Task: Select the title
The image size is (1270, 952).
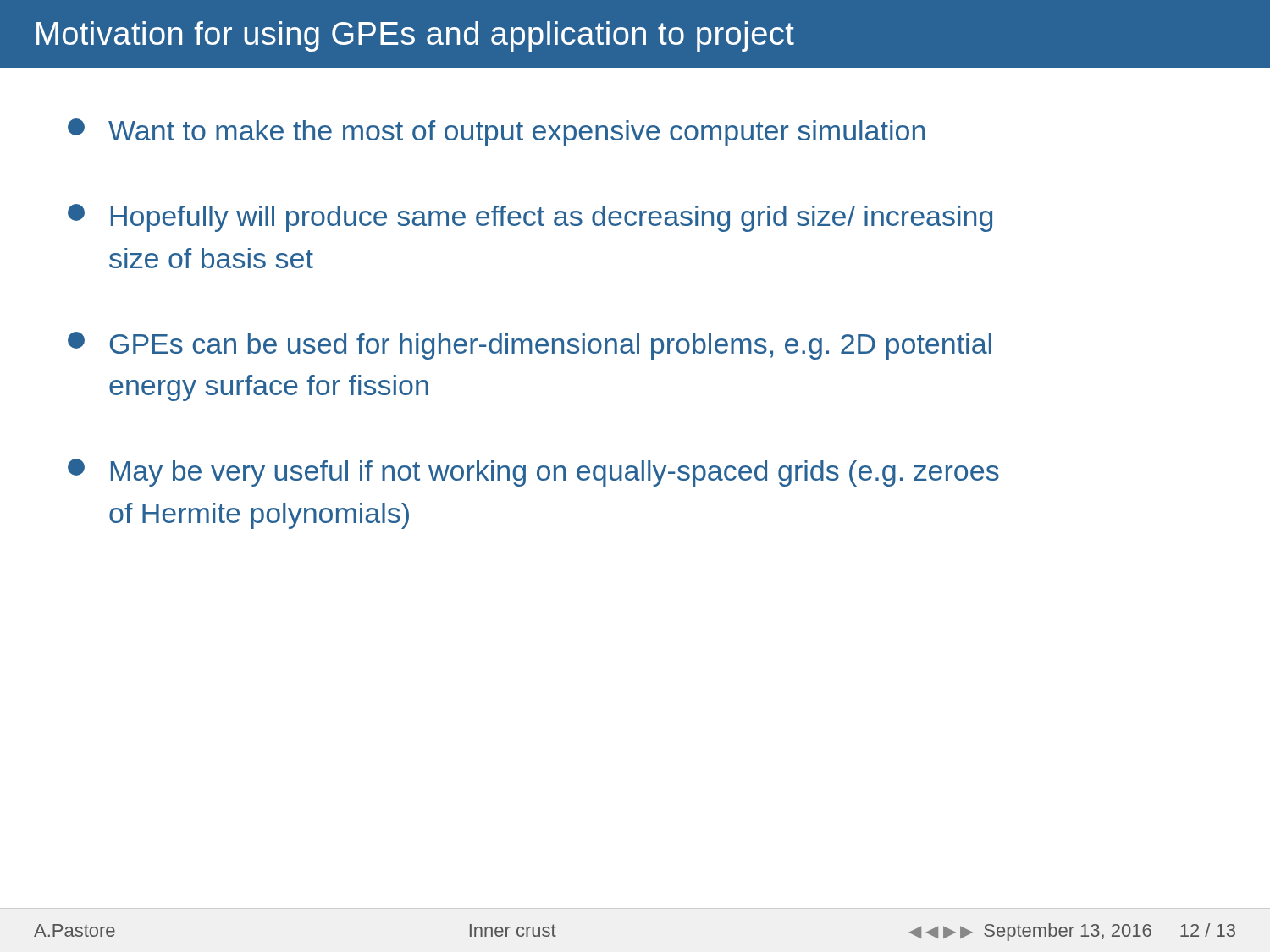Action: pyautogui.click(x=414, y=34)
